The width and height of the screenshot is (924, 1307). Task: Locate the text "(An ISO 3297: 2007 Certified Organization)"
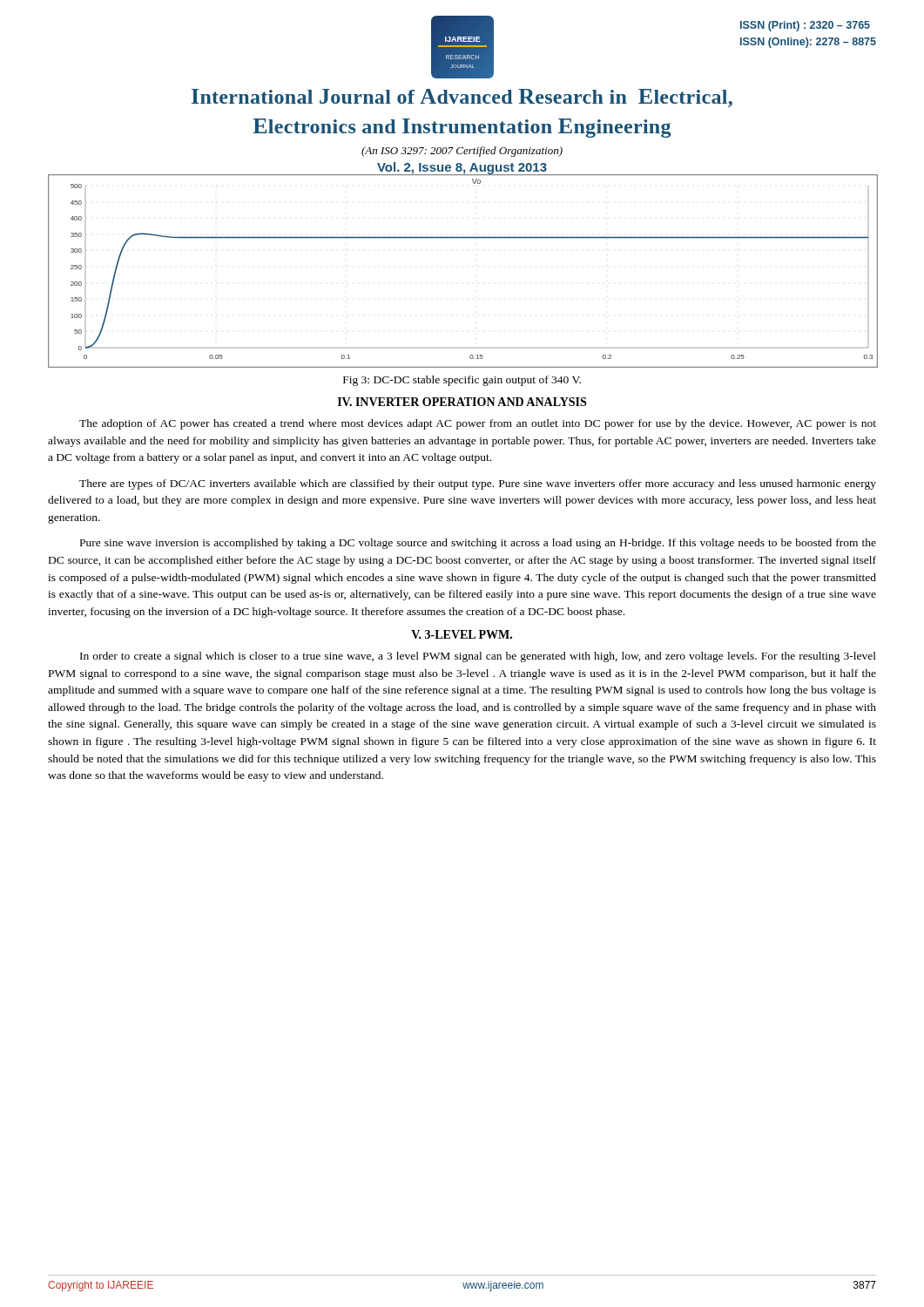(462, 150)
